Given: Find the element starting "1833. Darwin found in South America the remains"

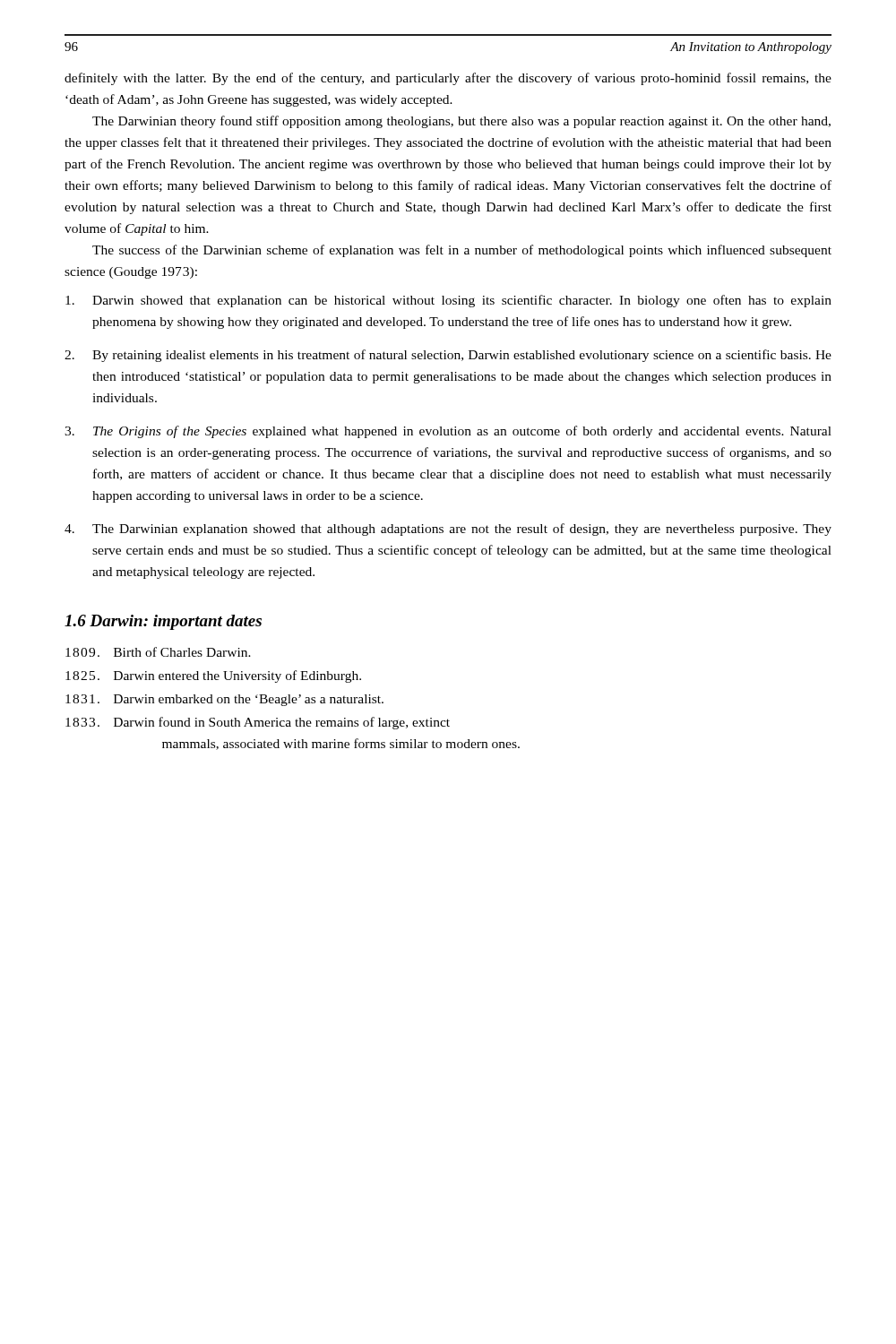Looking at the screenshot, I should pos(448,733).
